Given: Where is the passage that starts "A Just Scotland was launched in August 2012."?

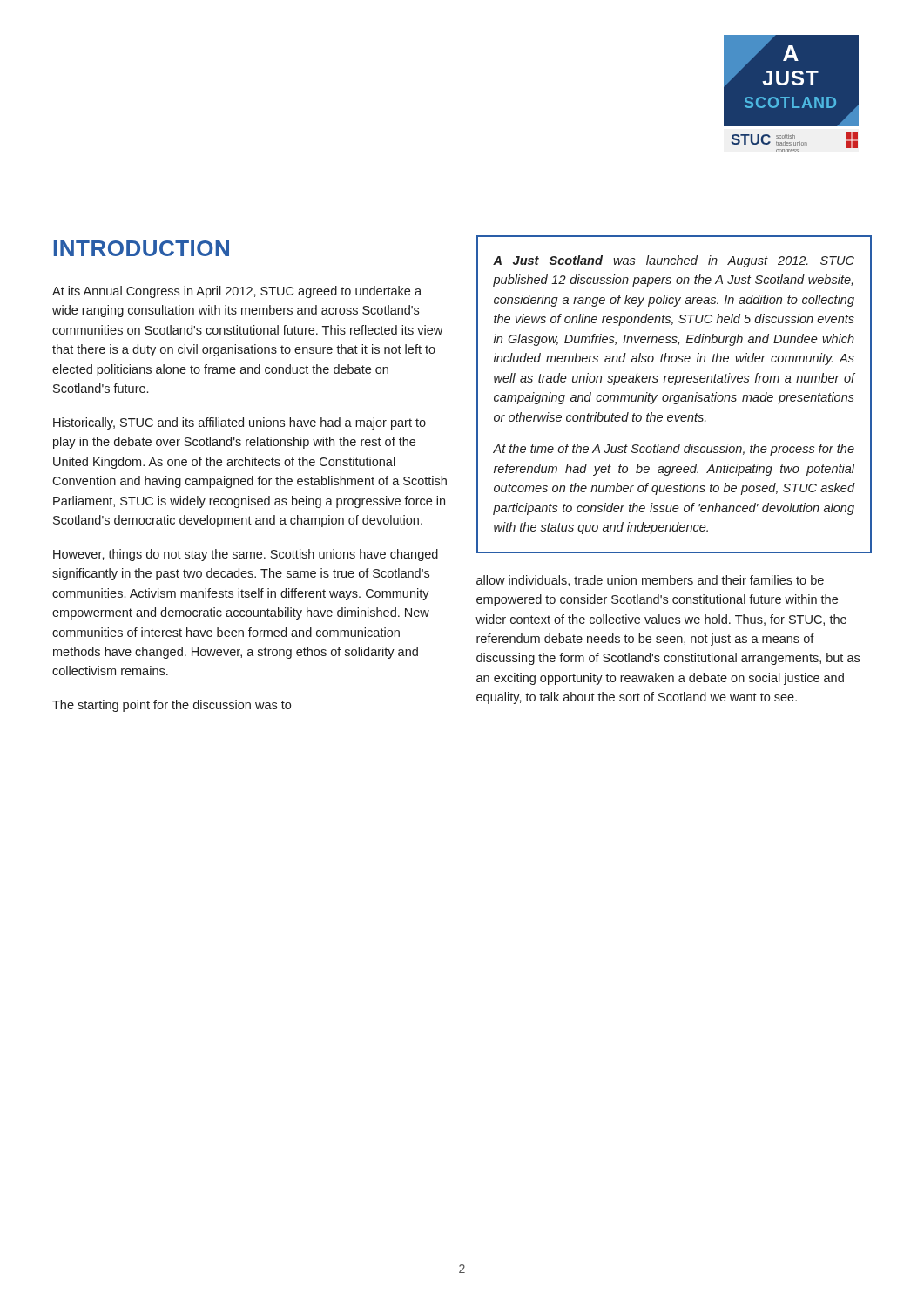Looking at the screenshot, I should click(674, 394).
